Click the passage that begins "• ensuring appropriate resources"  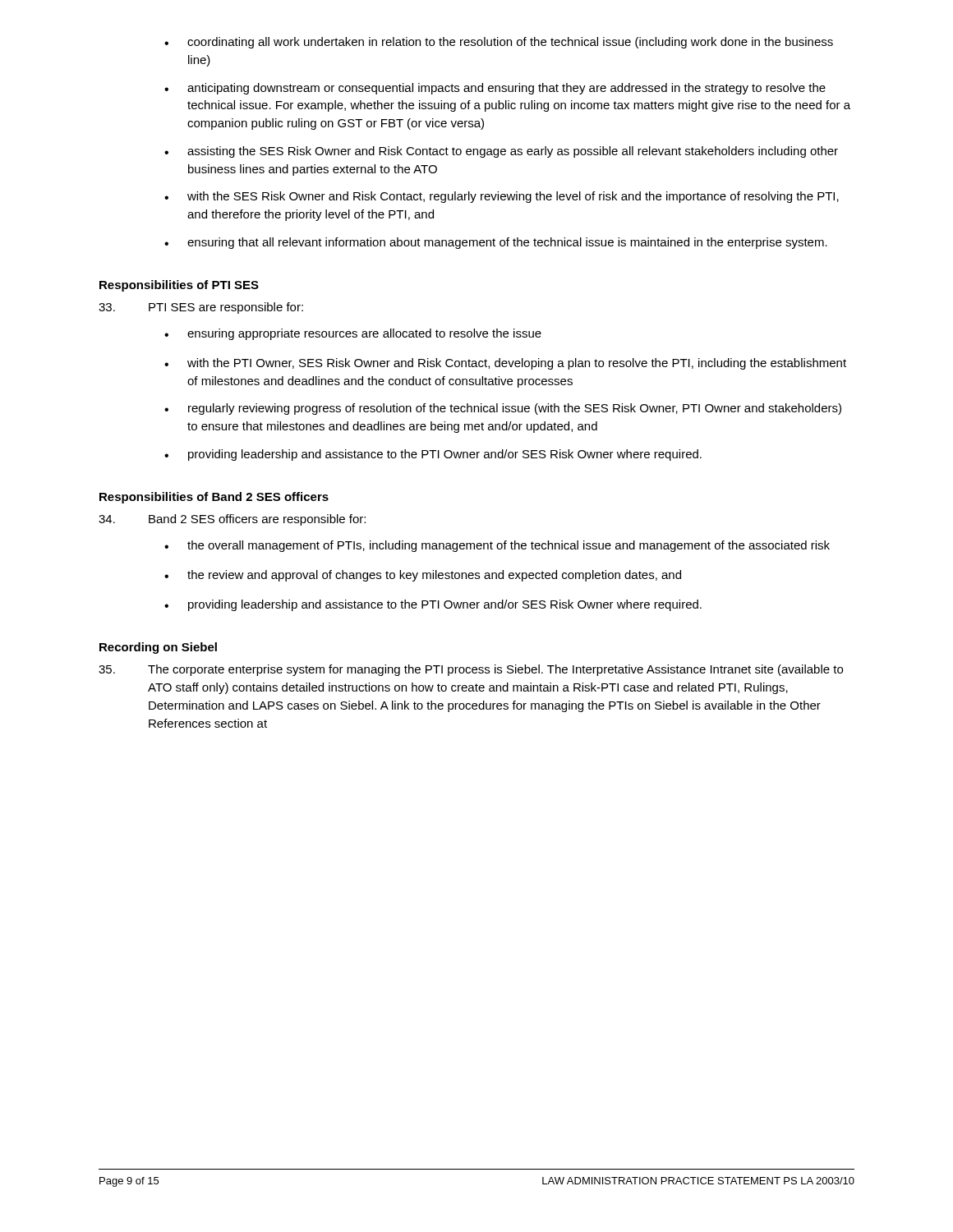(509, 334)
